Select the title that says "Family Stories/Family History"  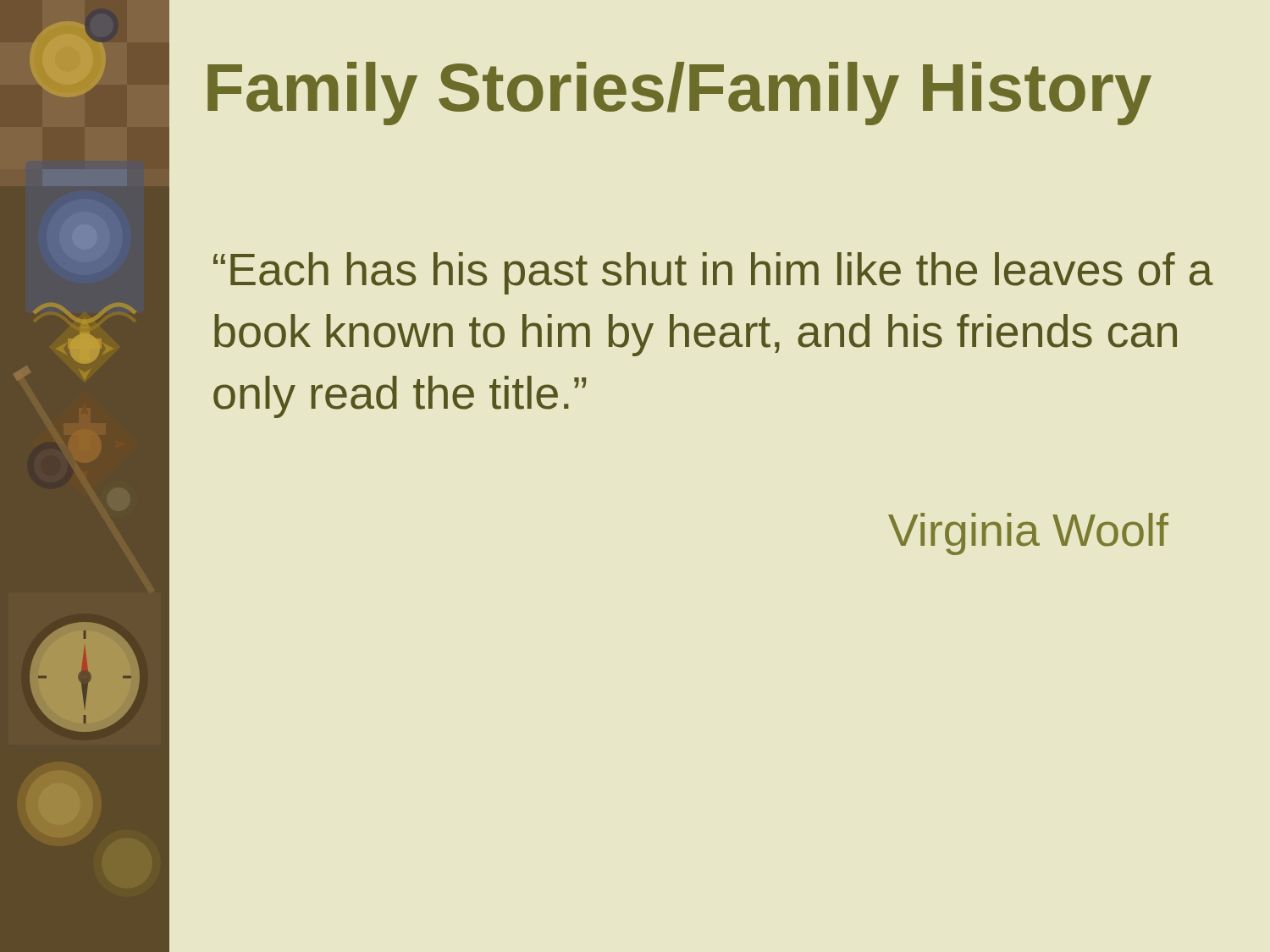point(677,88)
